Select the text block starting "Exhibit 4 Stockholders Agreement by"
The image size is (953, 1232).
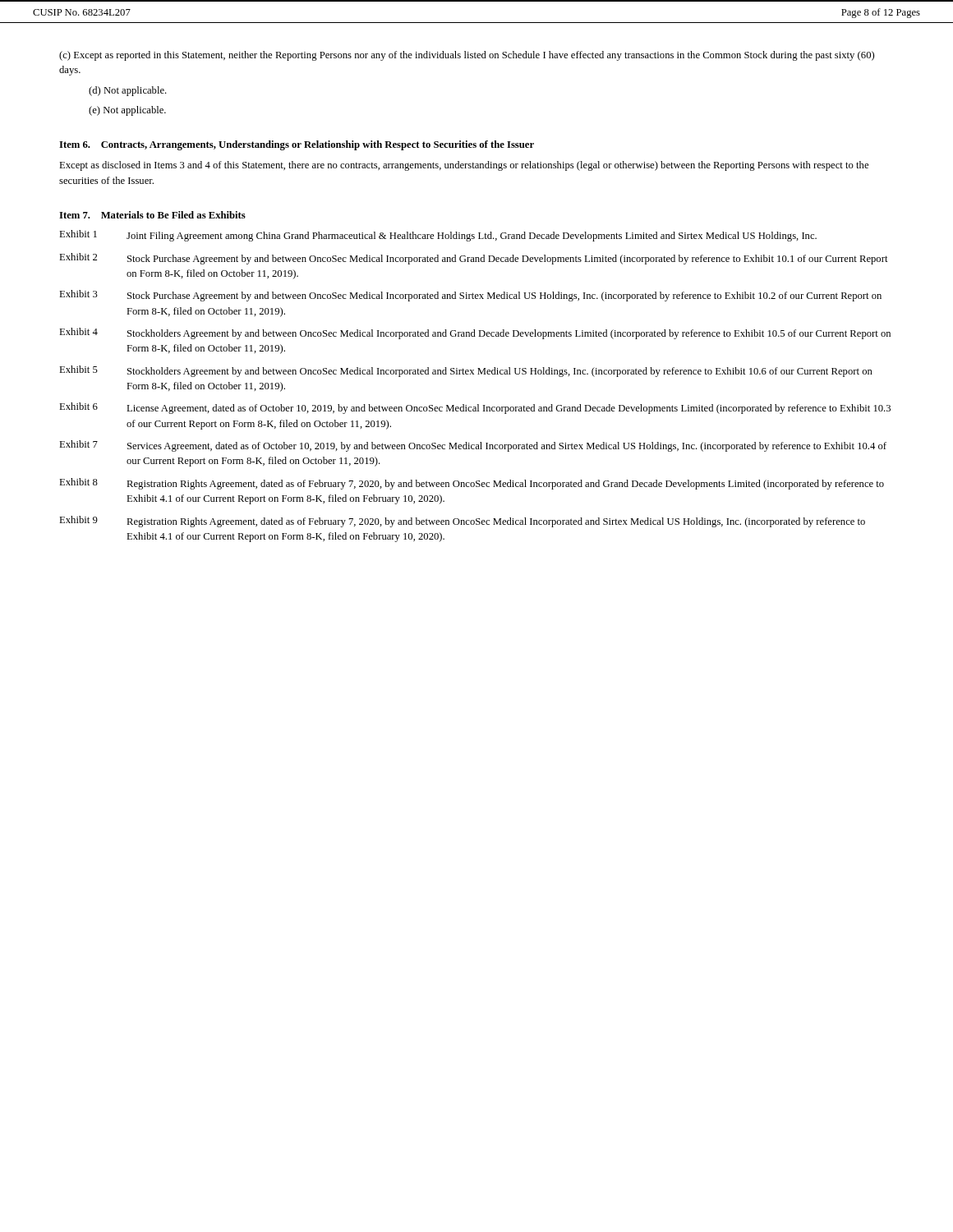476,341
